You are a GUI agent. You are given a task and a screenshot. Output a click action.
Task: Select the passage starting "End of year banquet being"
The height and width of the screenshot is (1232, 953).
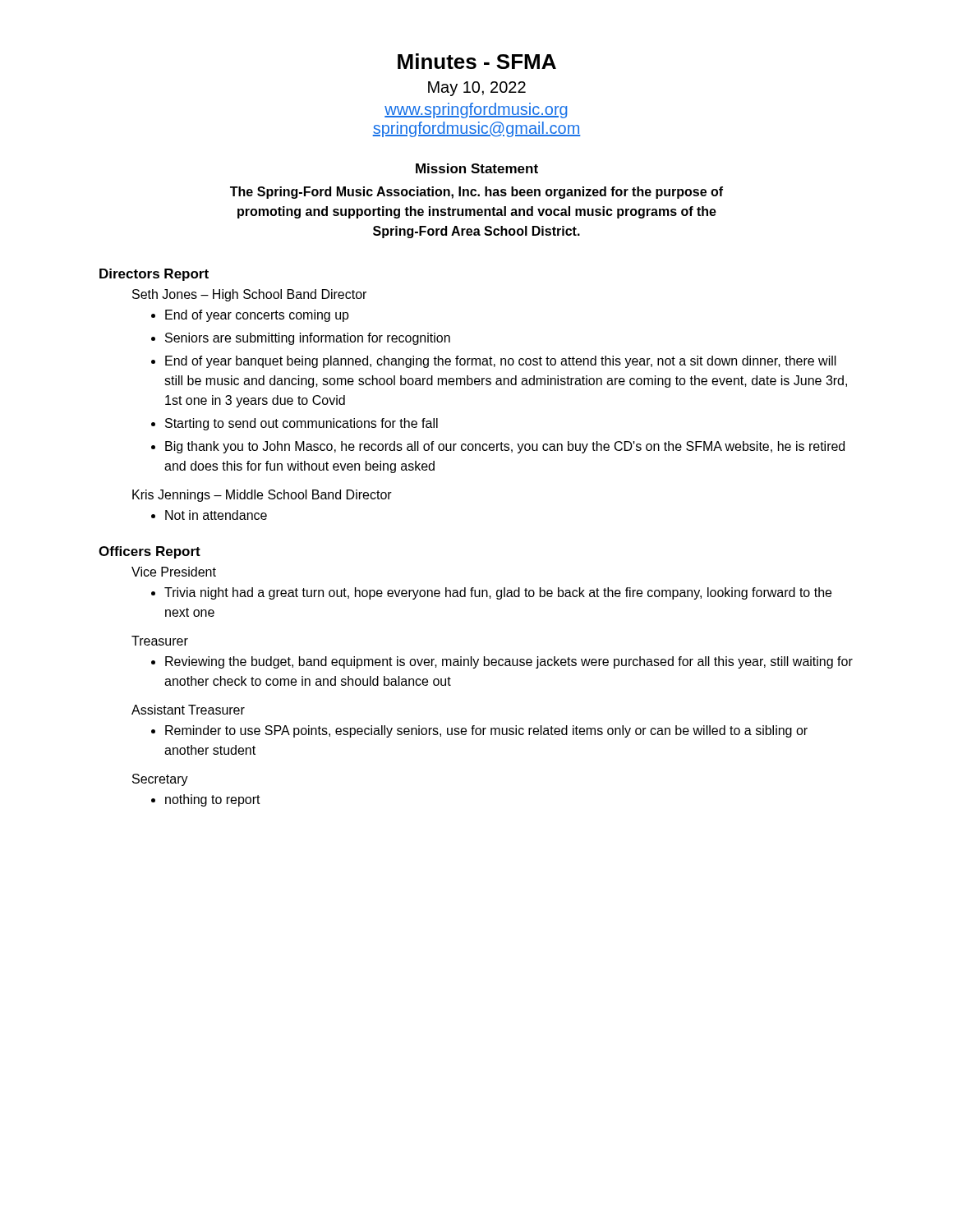[x=506, y=381]
